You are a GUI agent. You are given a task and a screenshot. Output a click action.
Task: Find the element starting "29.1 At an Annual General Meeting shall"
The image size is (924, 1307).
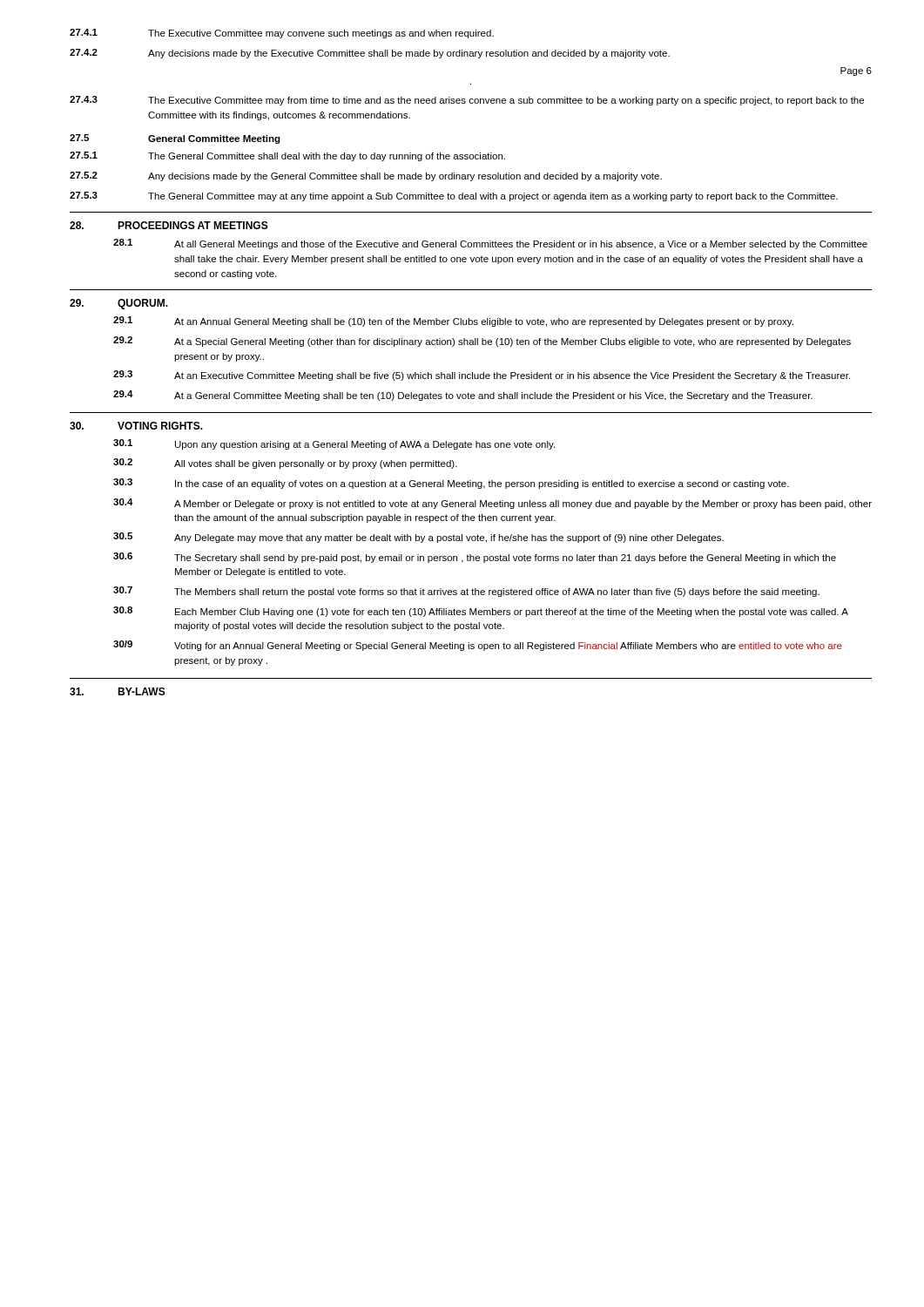(492, 322)
